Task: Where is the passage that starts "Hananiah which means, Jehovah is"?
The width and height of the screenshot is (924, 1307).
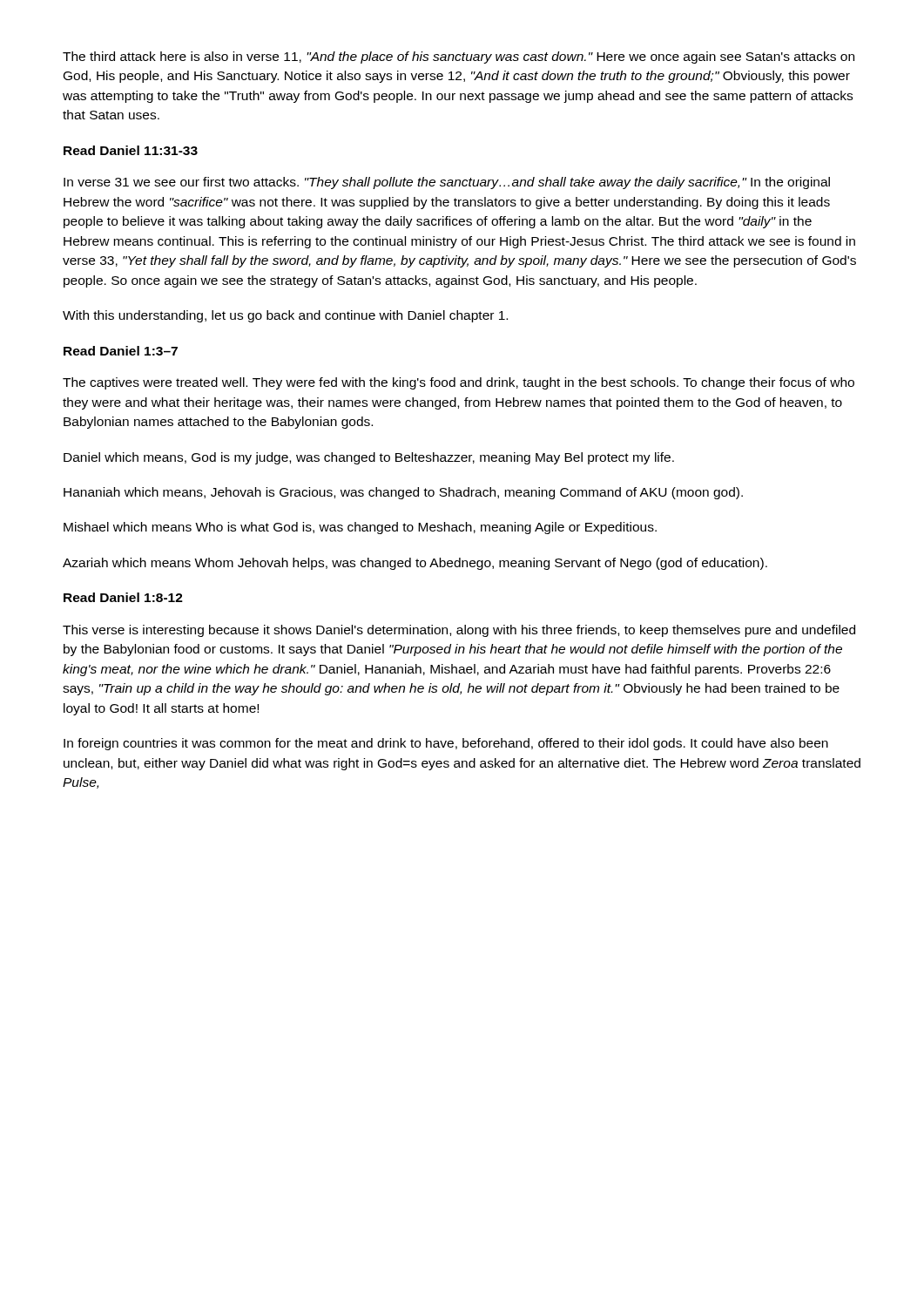Action: [x=403, y=492]
